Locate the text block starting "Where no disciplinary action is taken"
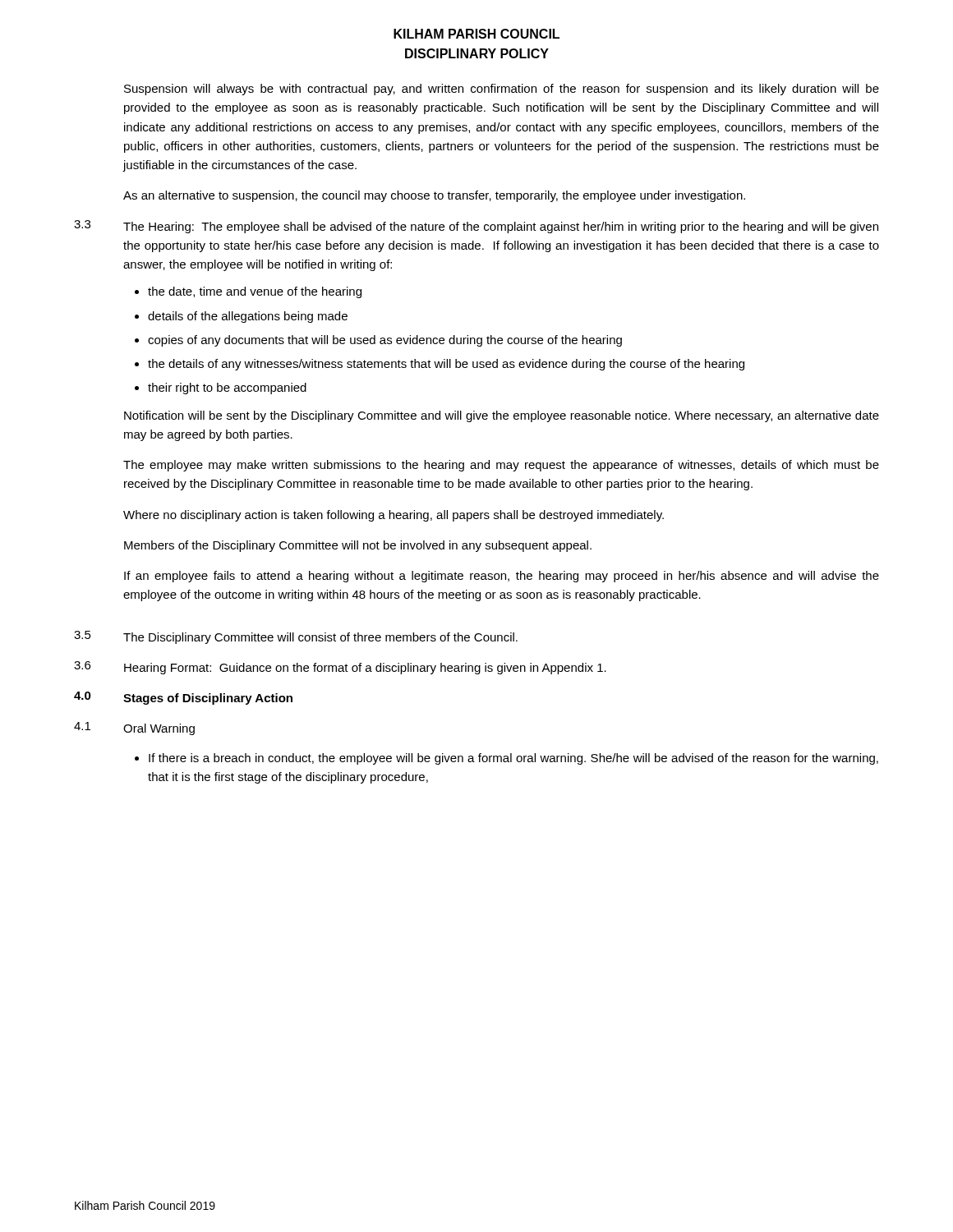The height and width of the screenshot is (1232, 953). click(394, 514)
